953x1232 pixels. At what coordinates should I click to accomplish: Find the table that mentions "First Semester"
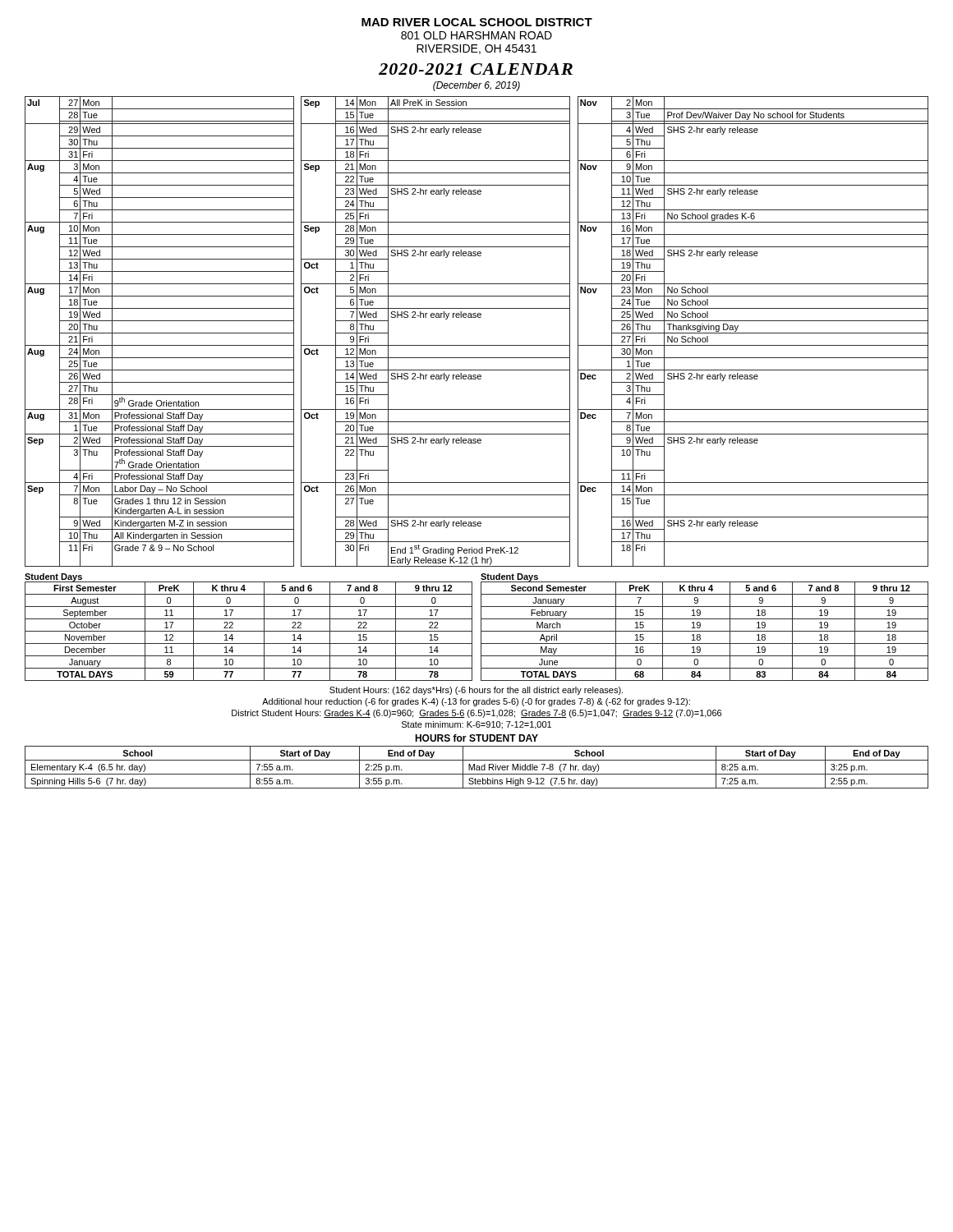coord(249,626)
